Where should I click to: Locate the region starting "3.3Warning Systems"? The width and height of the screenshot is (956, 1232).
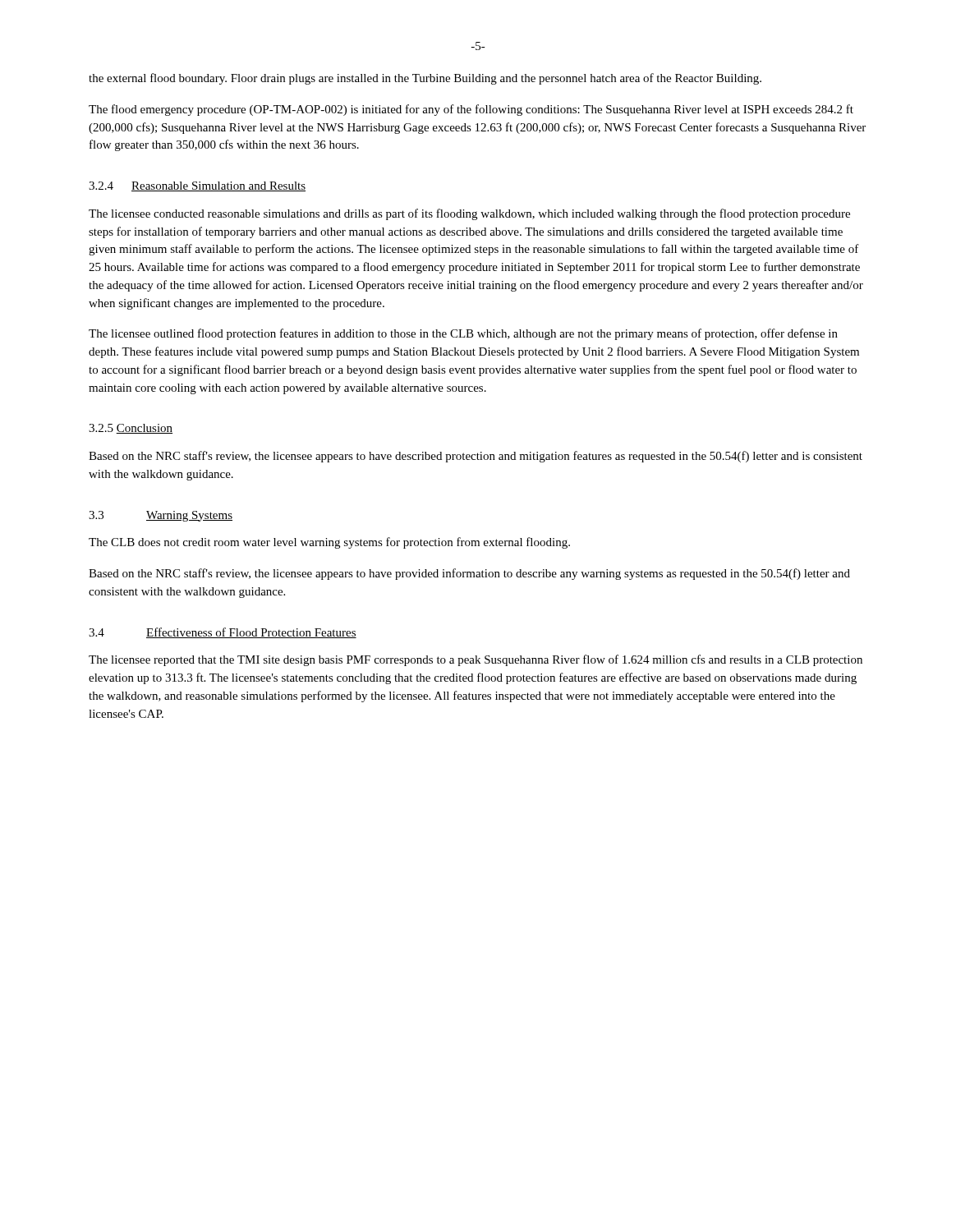click(161, 515)
